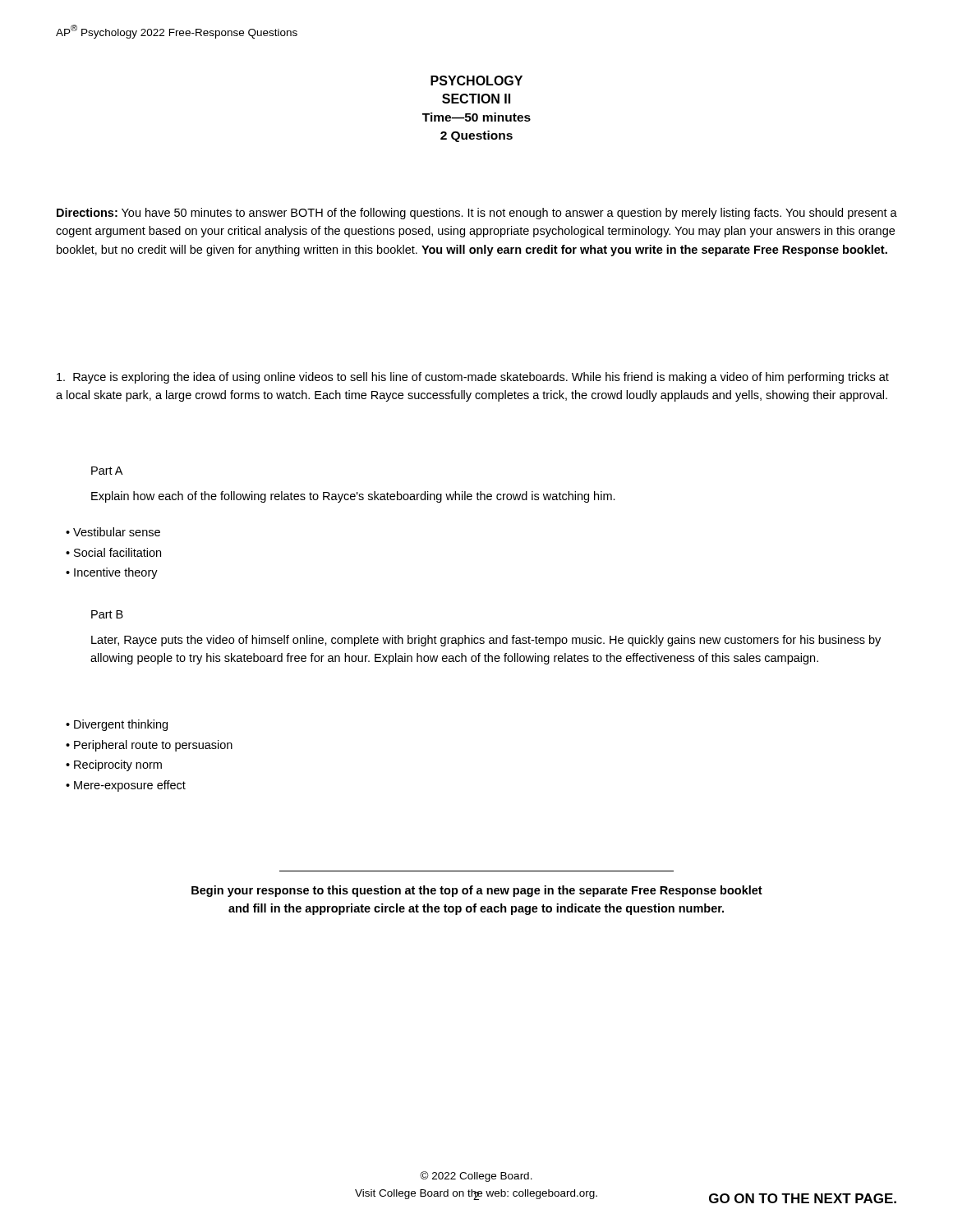Point to the passage starting "• Mere-exposure effect"
The image size is (953, 1232).
coord(126,785)
